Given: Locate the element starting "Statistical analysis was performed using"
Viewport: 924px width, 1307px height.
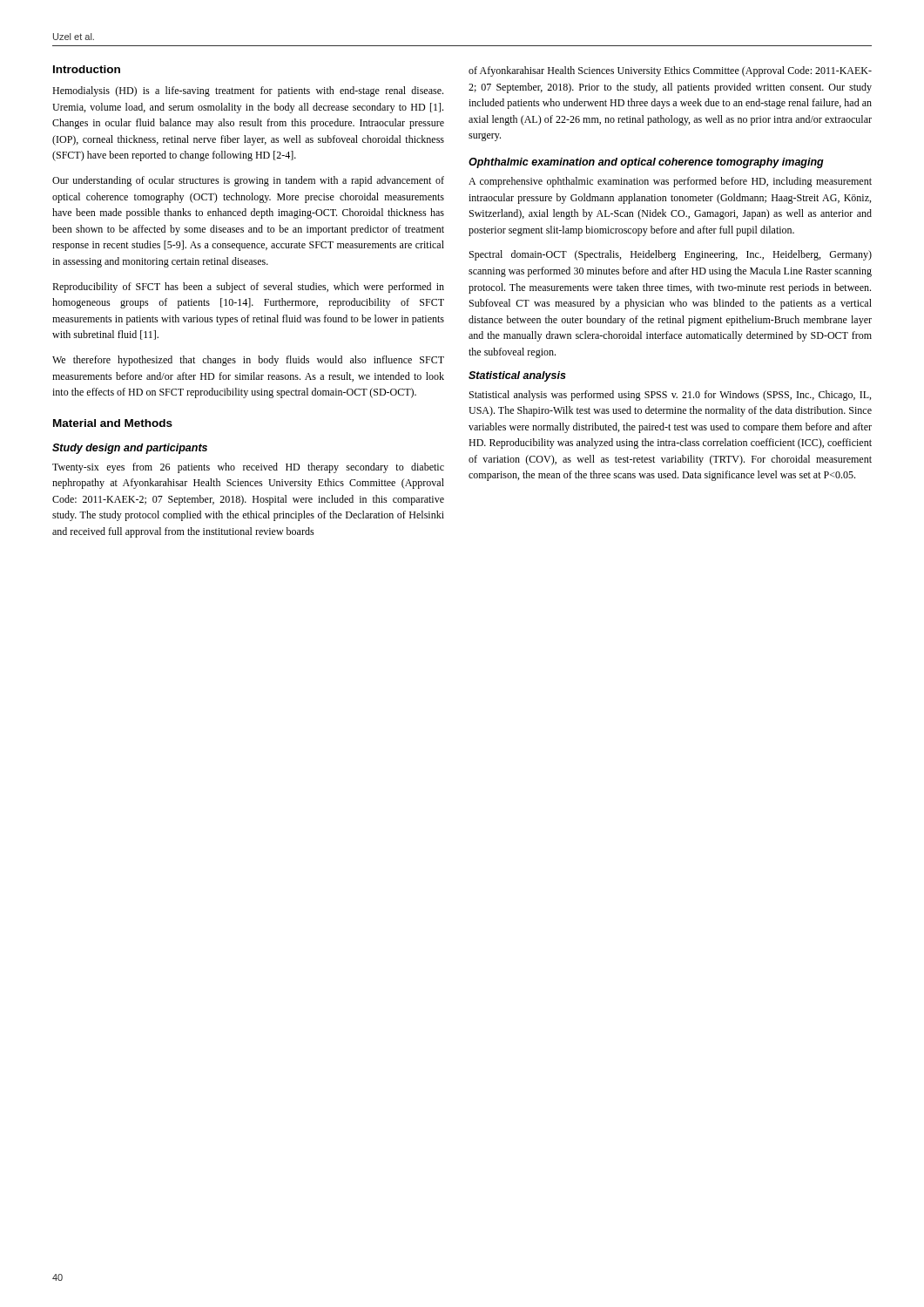Looking at the screenshot, I should (x=670, y=435).
